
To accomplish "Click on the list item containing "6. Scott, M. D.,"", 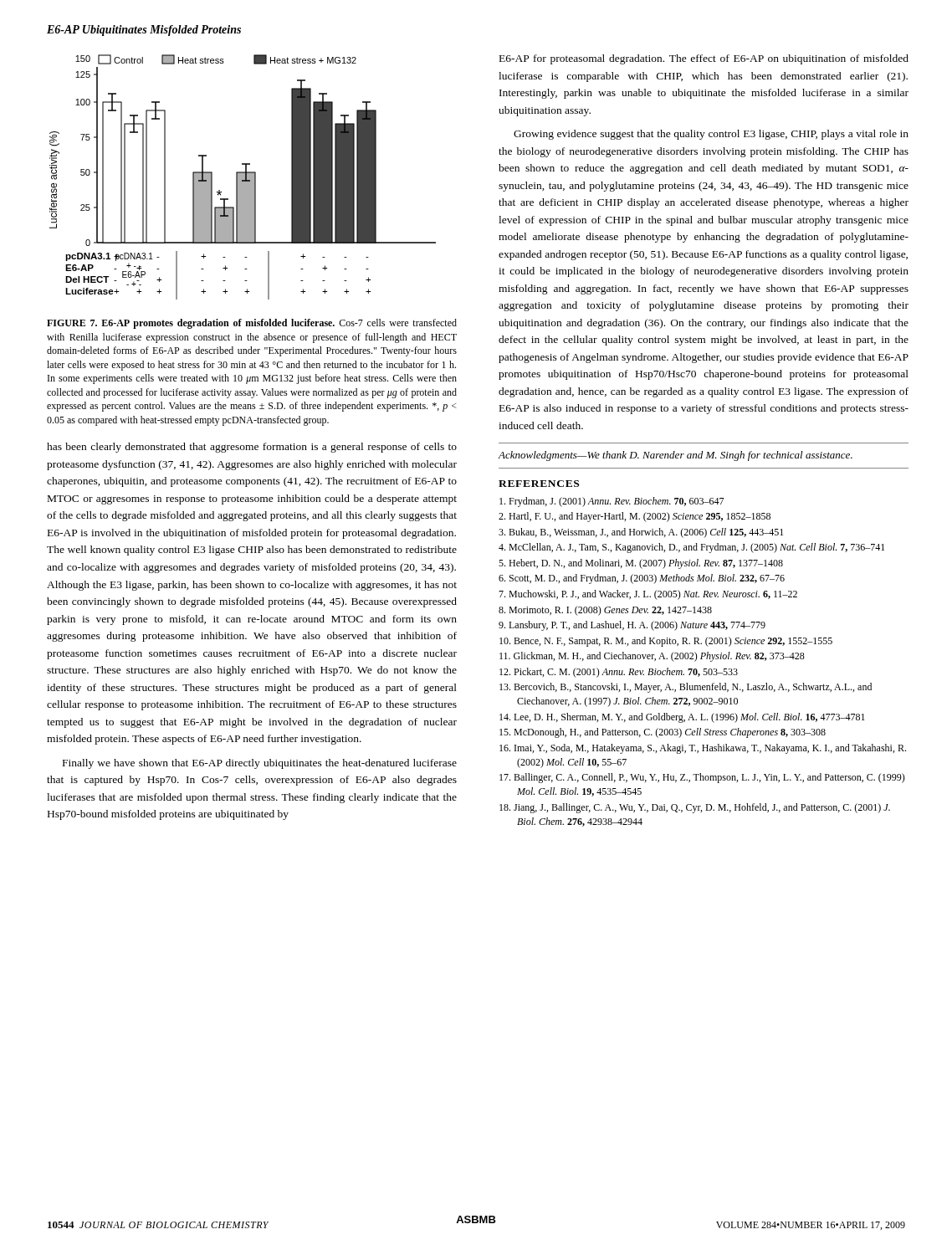I will click(642, 578).
